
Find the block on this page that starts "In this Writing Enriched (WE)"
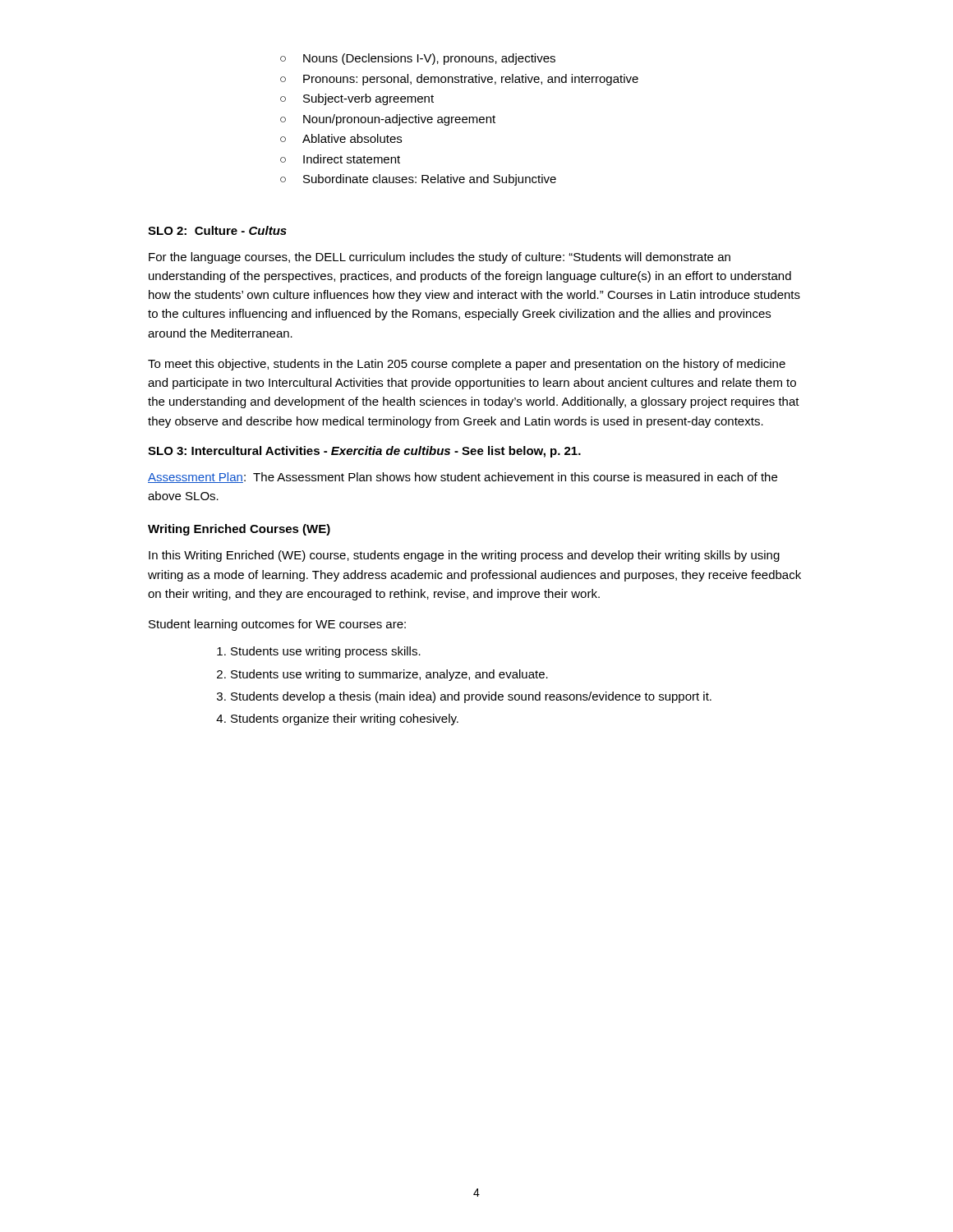(475, 574)
